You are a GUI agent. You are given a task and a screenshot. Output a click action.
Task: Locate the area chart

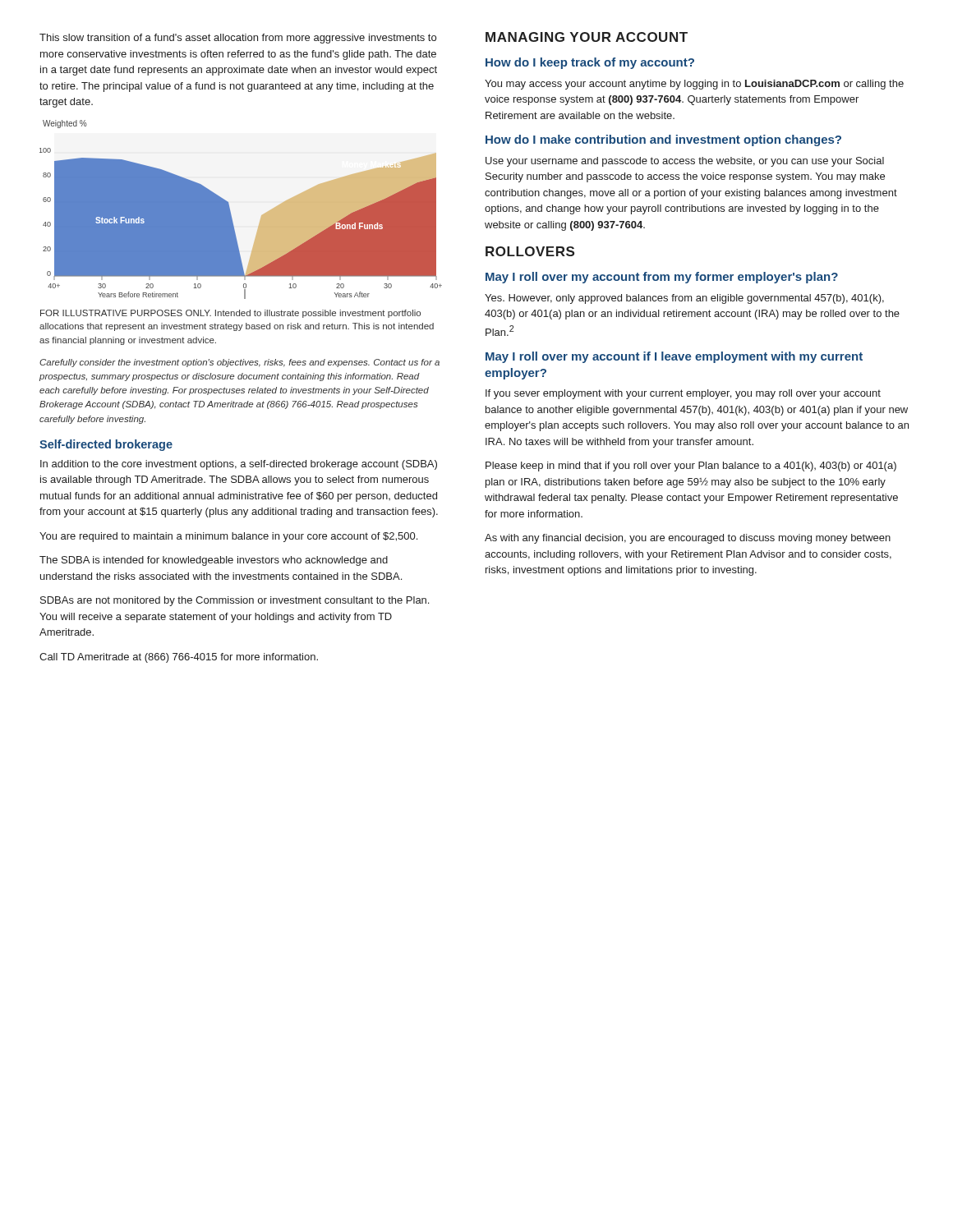click(x=241, y=209)
